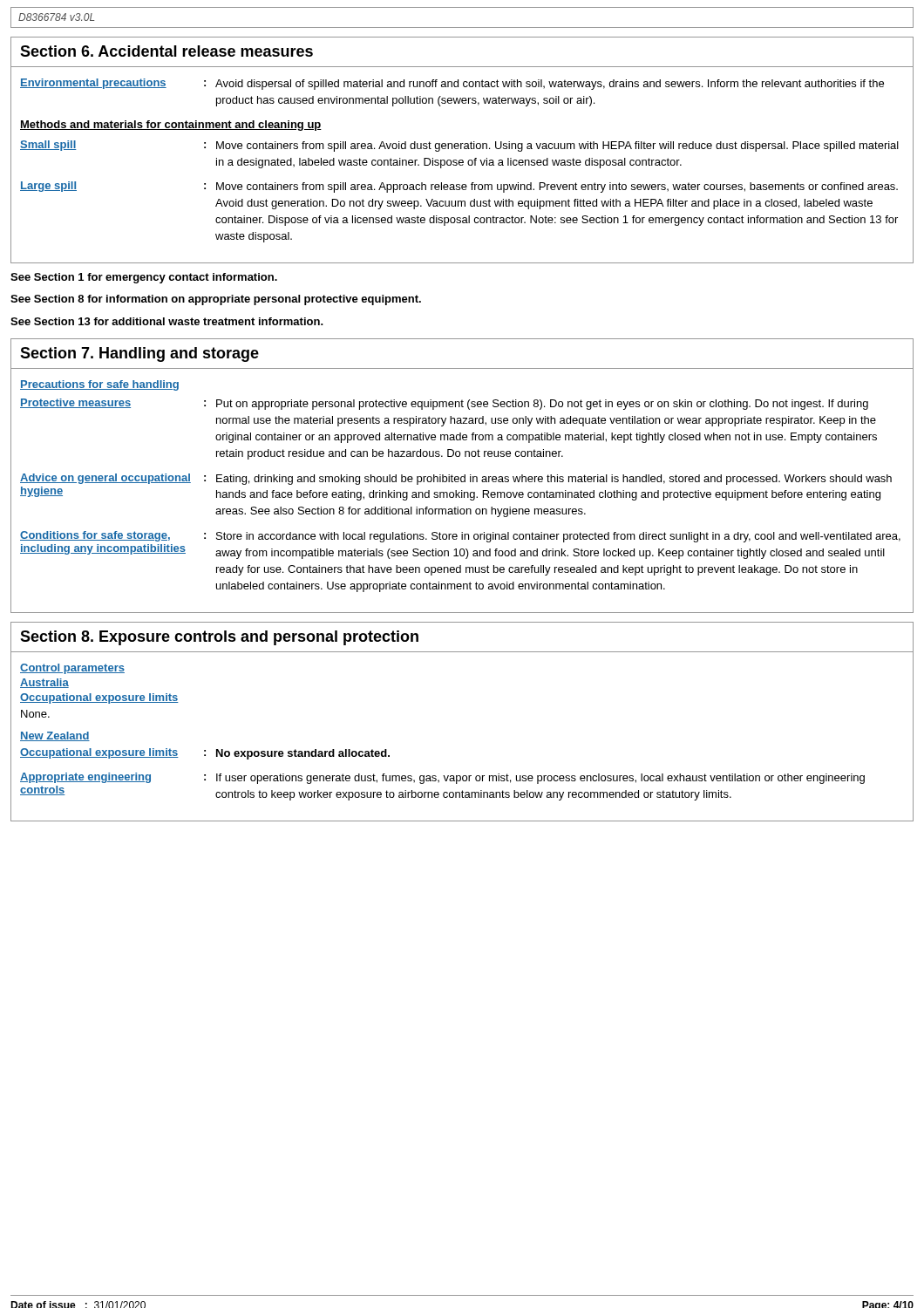Point to "Methods and materials for containment and cleaning up"

point(171,124)
